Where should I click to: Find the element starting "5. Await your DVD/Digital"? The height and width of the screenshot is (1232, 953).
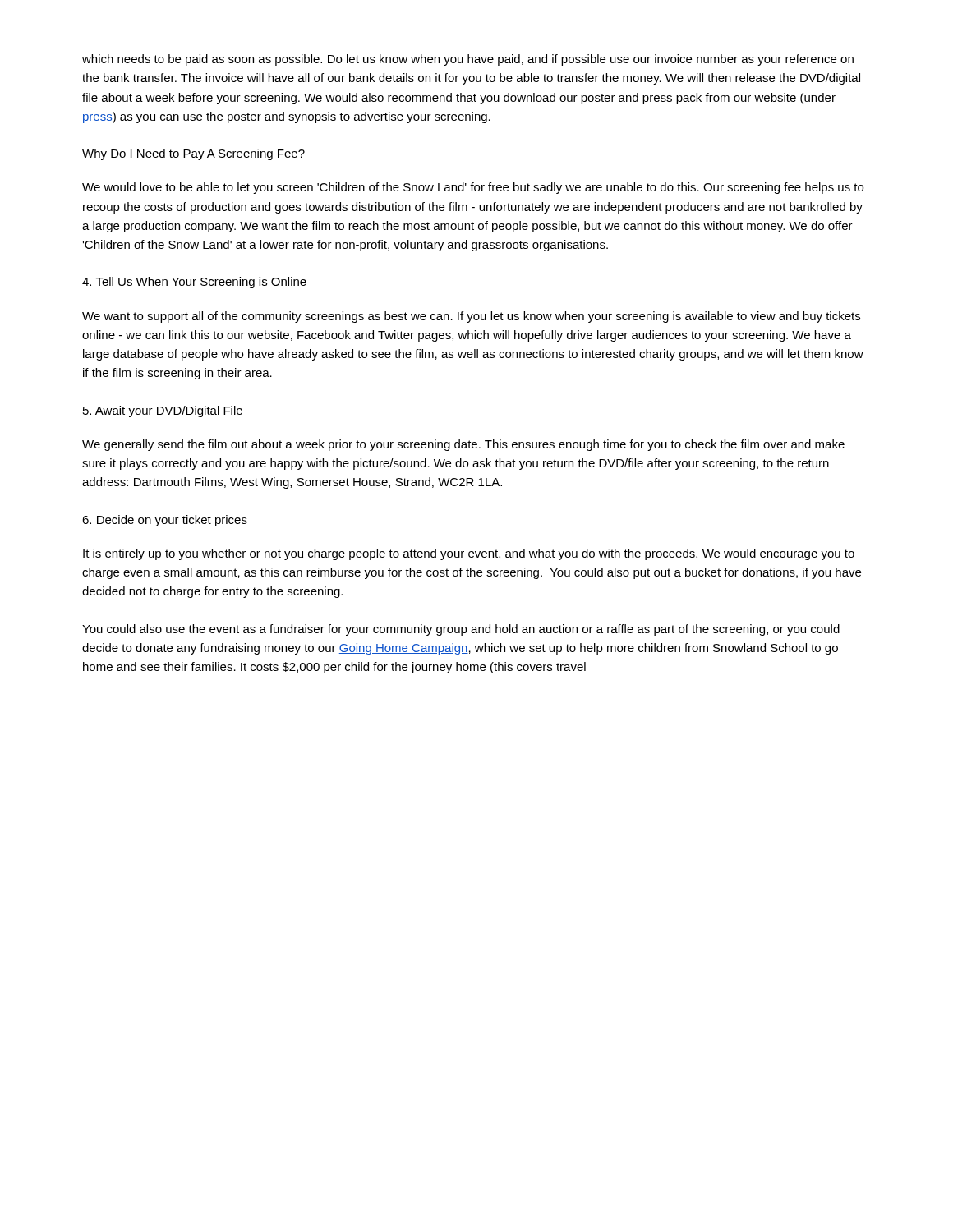(x=163, y=410)
